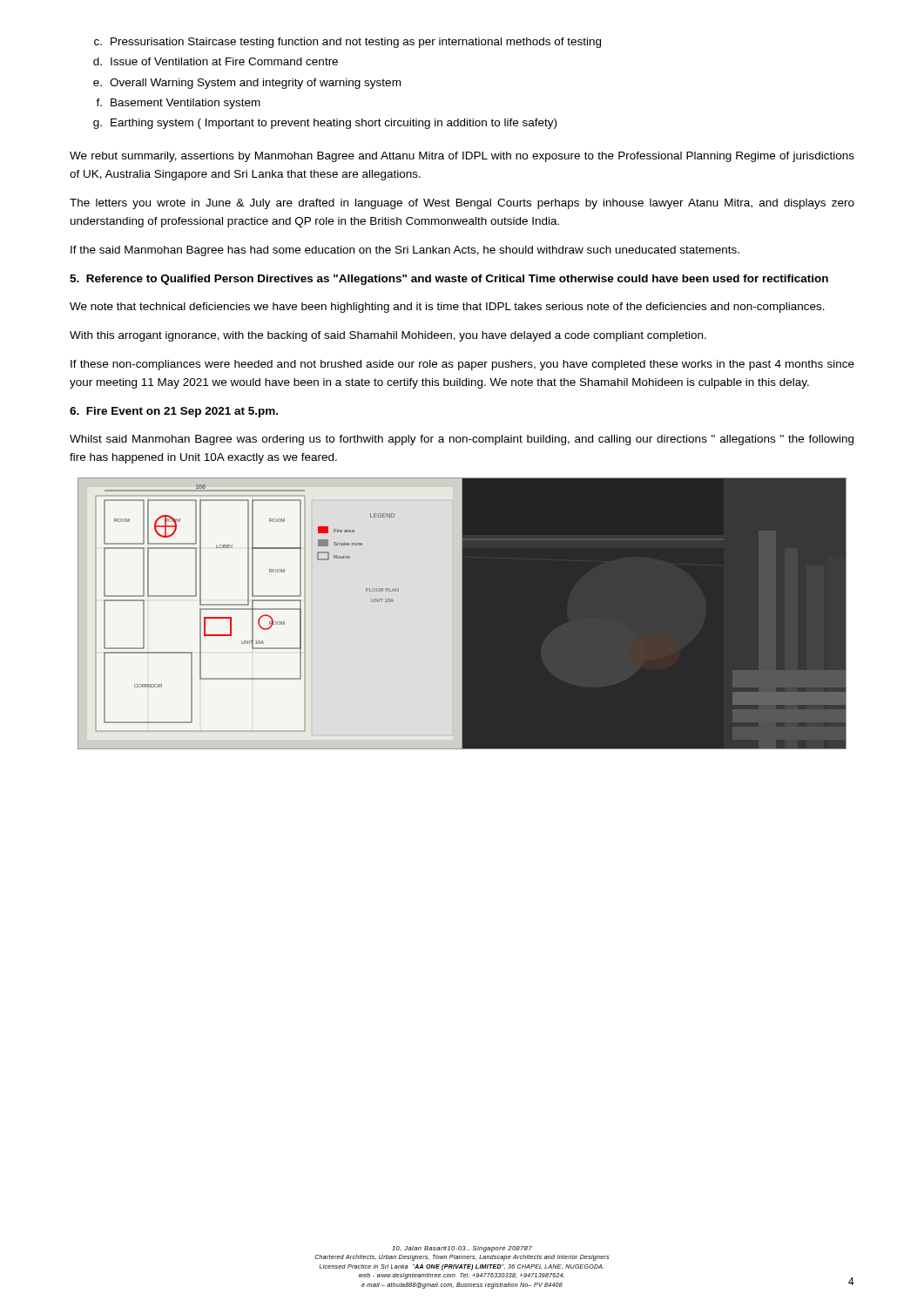Find the region starting "We note that technical deficiencies we have"
The image size is (924, 1307).
pos(447,306)
